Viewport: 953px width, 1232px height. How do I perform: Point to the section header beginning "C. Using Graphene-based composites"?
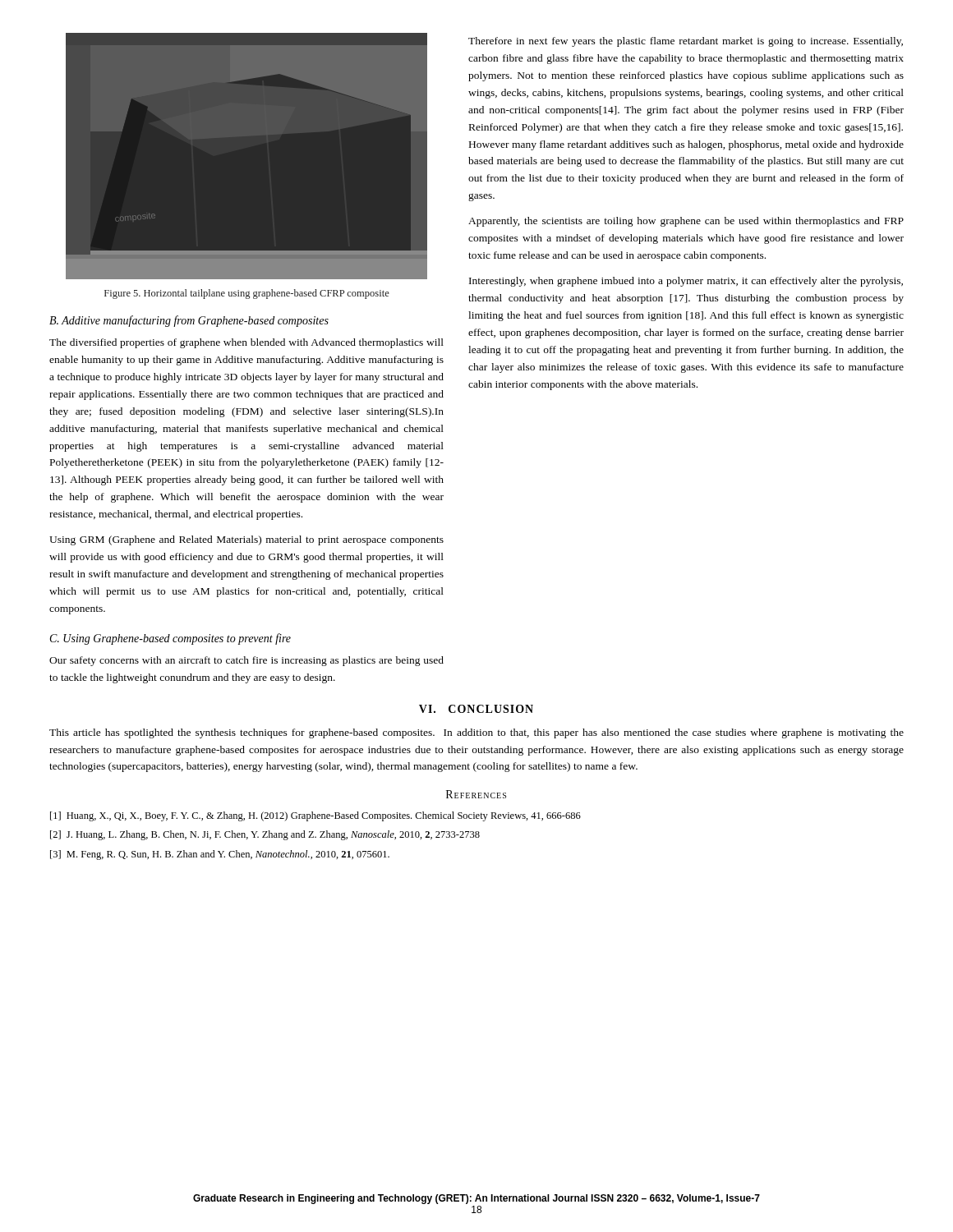coord(170,638)
